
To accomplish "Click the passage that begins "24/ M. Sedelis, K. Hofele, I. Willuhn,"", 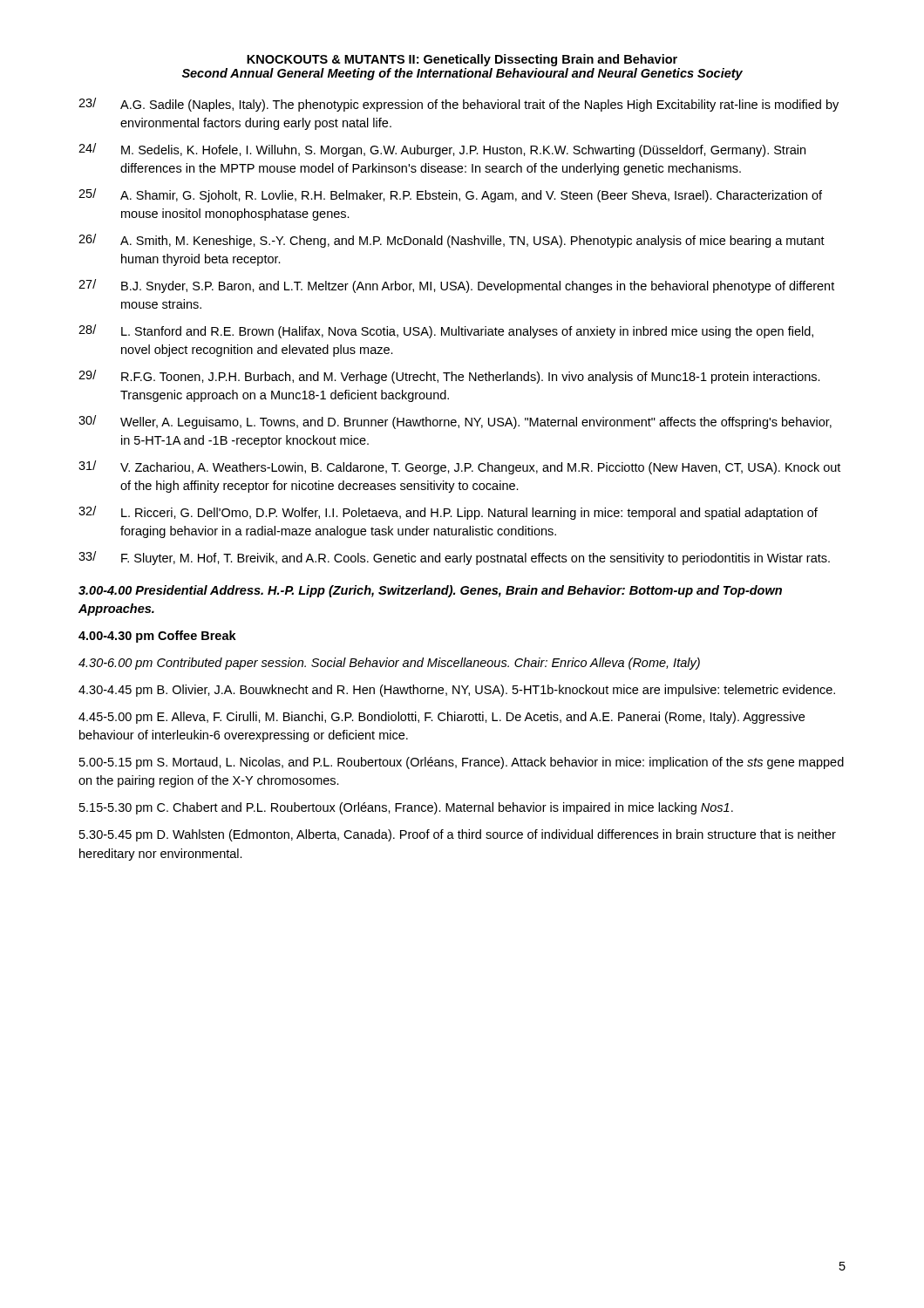I will [x=462, y=160].
